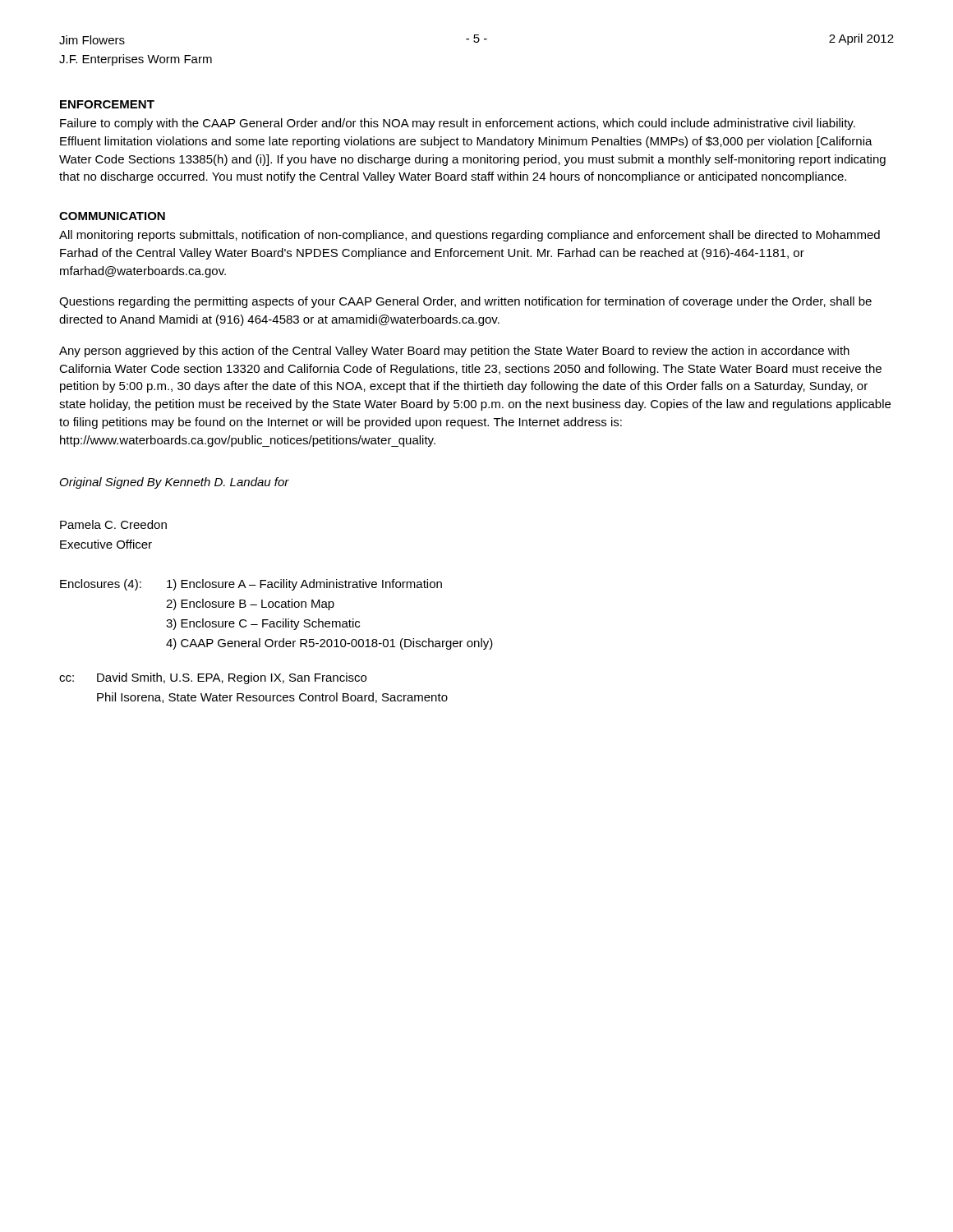Locate the text block that says "Questions regarding the permitting aspects"
953x1232 pixels.
pos(466,310)
